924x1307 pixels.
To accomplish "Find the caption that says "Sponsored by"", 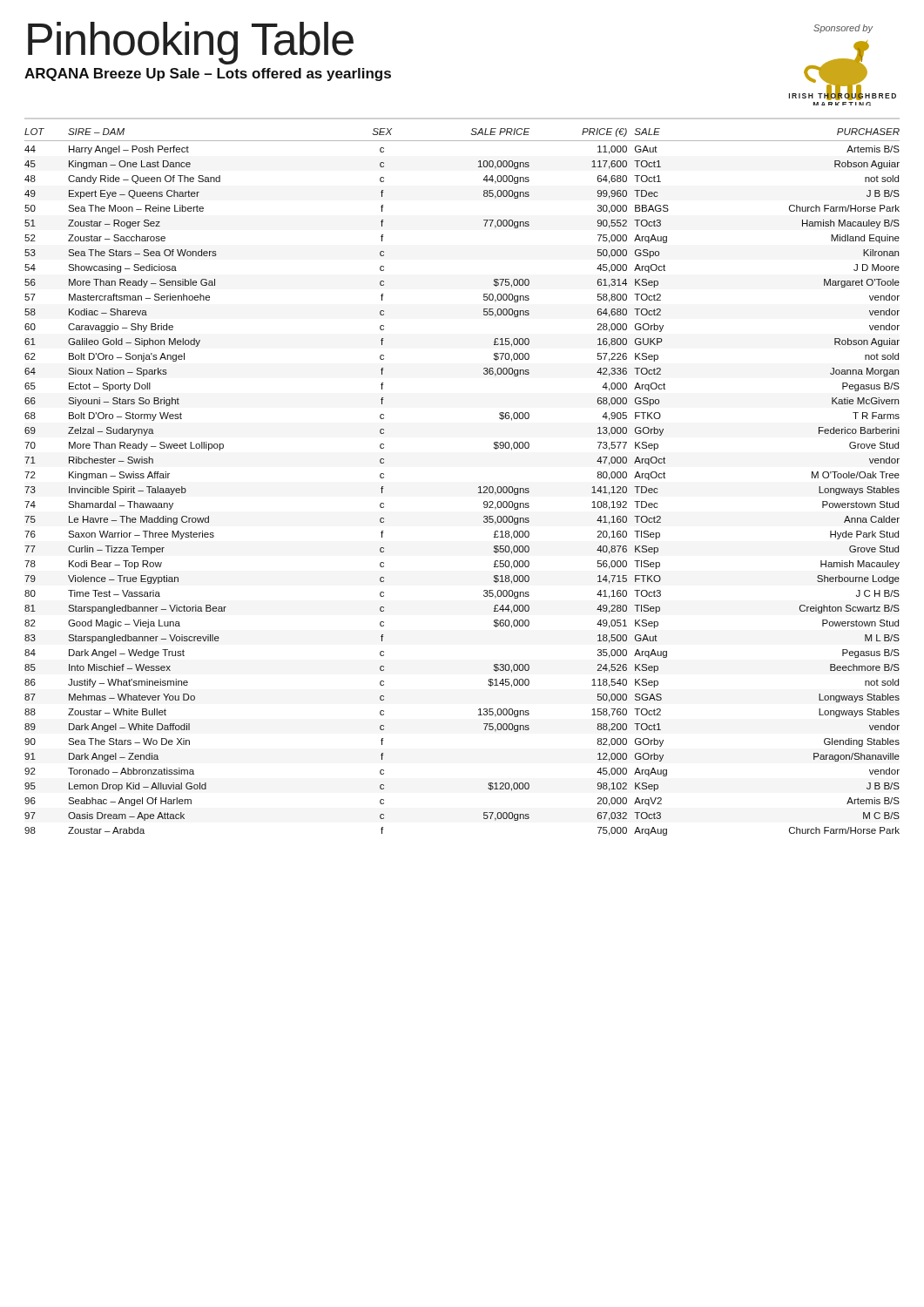I will coord(843,28).
